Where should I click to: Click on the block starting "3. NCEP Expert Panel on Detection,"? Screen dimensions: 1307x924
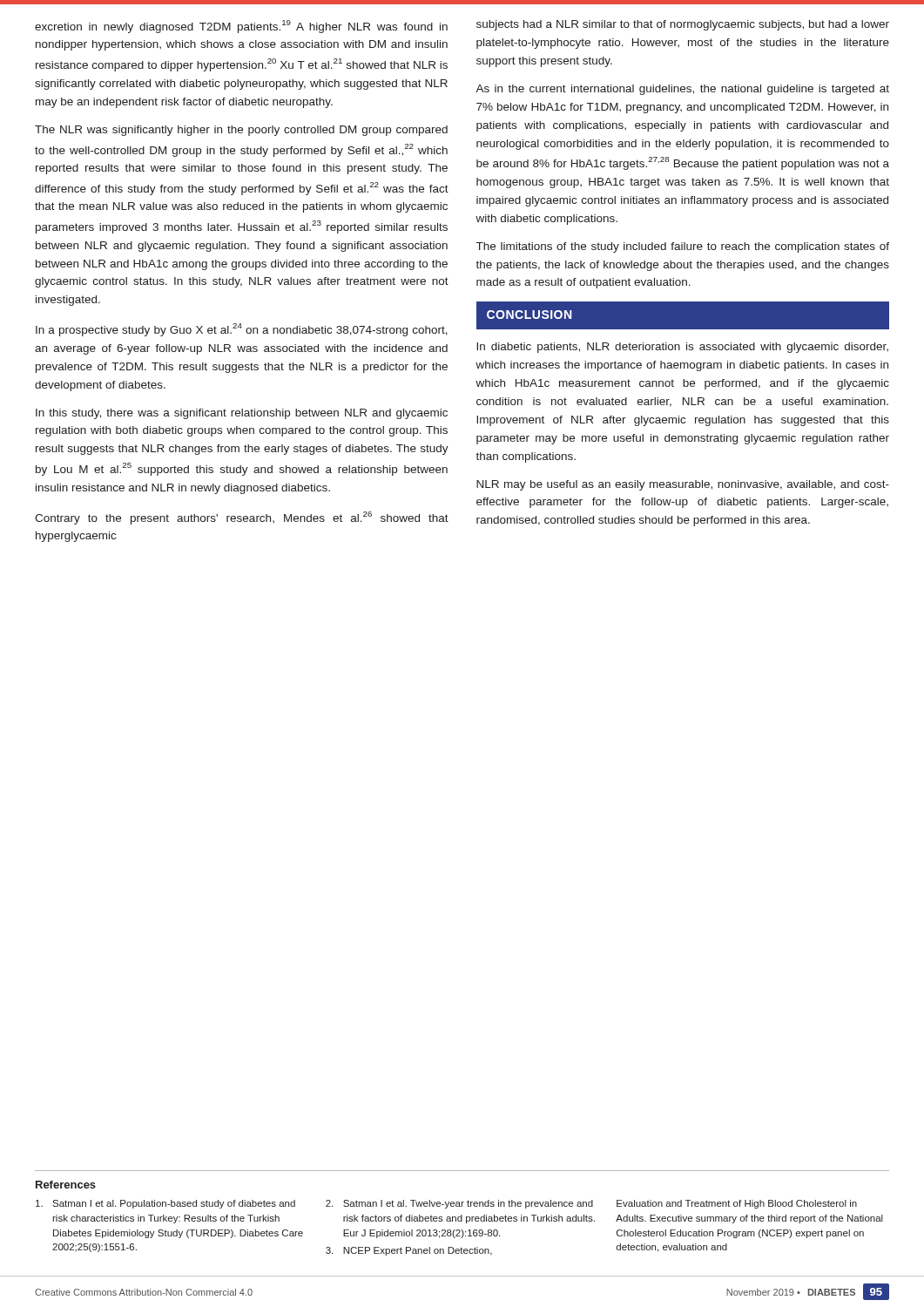[x=409, y=1251]
